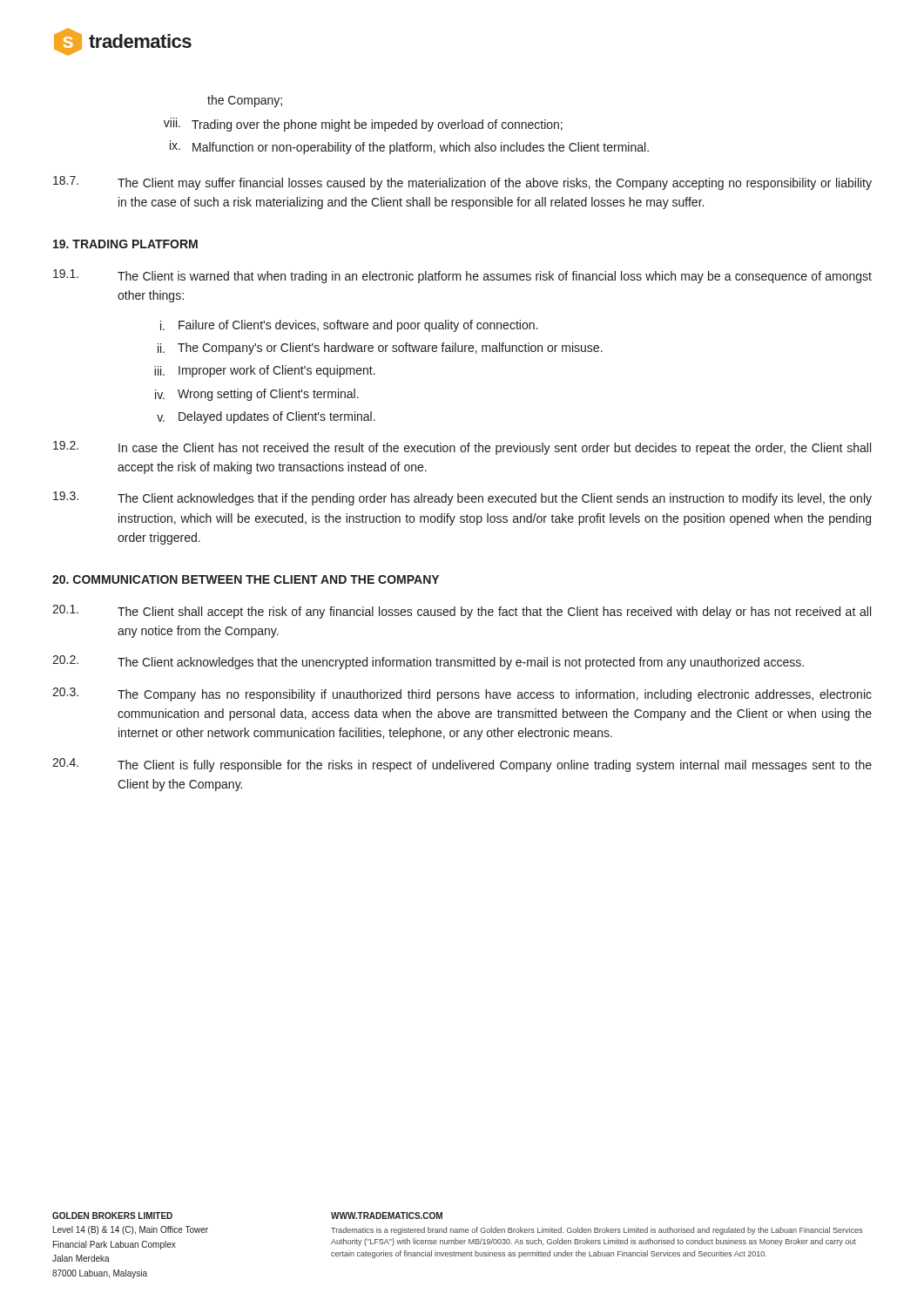Click on the list item with the text "iii. Improper work"

coord(265,371)
